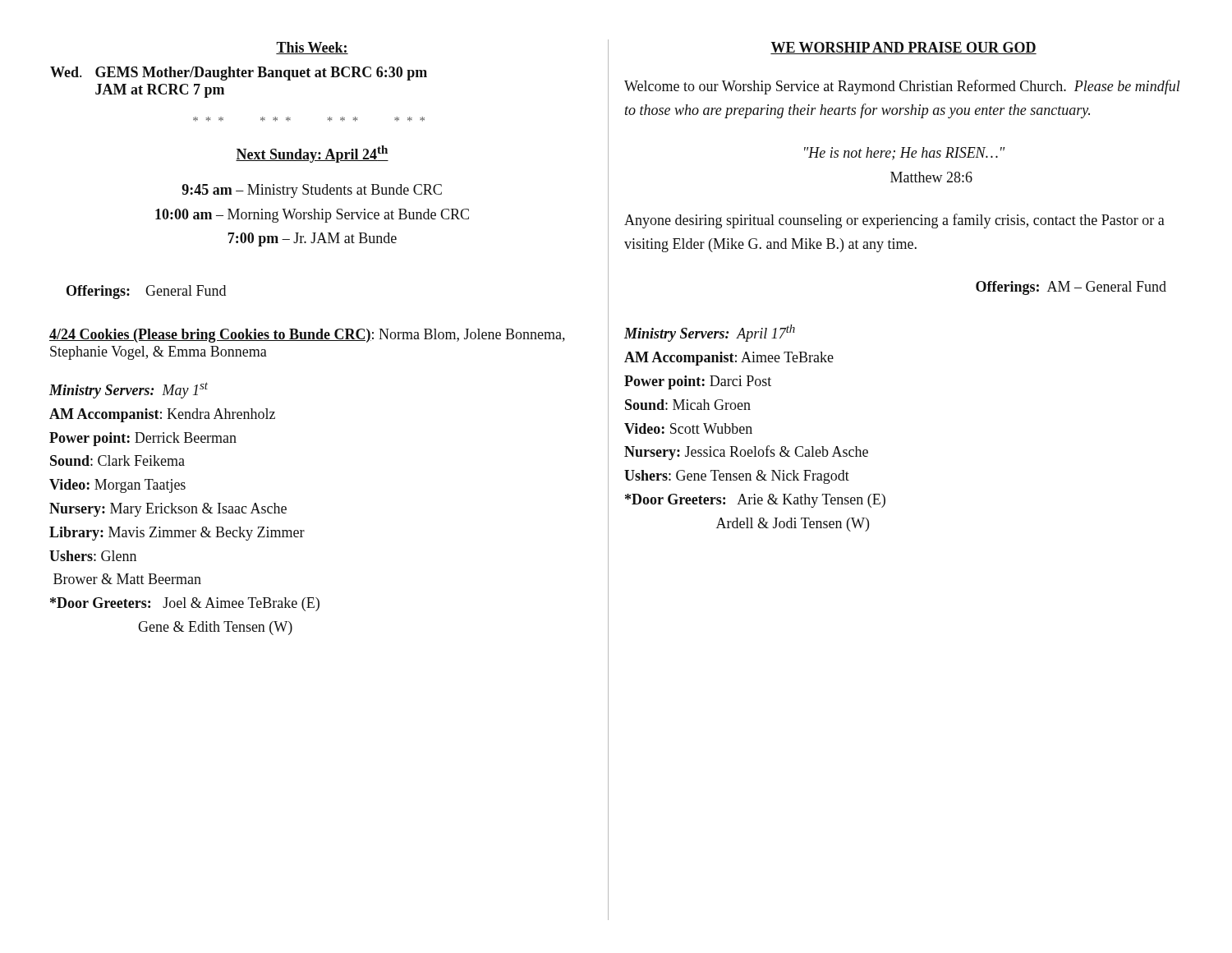This screenshot has height=953, width=1232.
Task: Select the section header that says "Next Sunday: April"
Action: pos(312,153)
